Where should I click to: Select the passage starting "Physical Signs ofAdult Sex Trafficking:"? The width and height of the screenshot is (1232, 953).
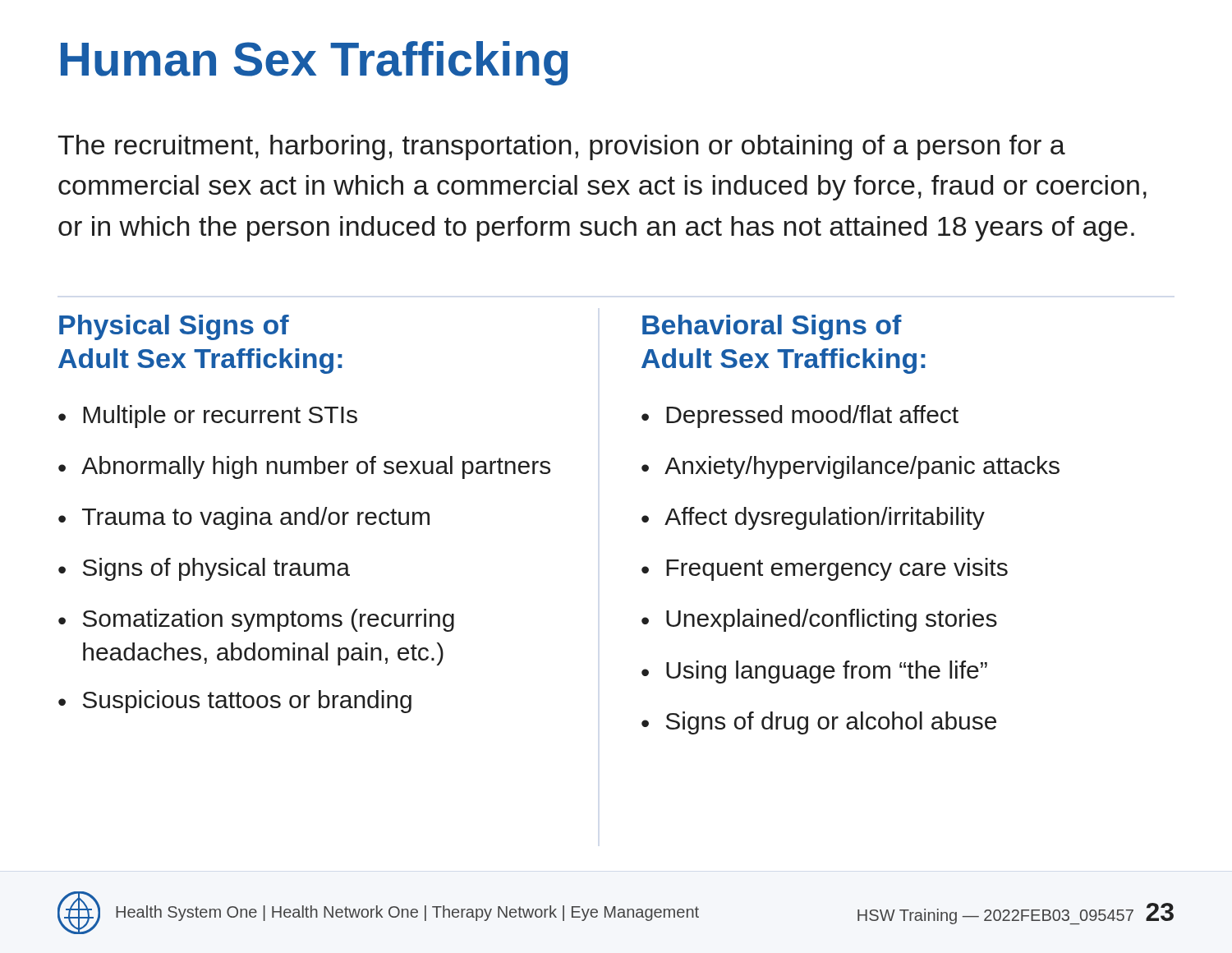(201, 342)
